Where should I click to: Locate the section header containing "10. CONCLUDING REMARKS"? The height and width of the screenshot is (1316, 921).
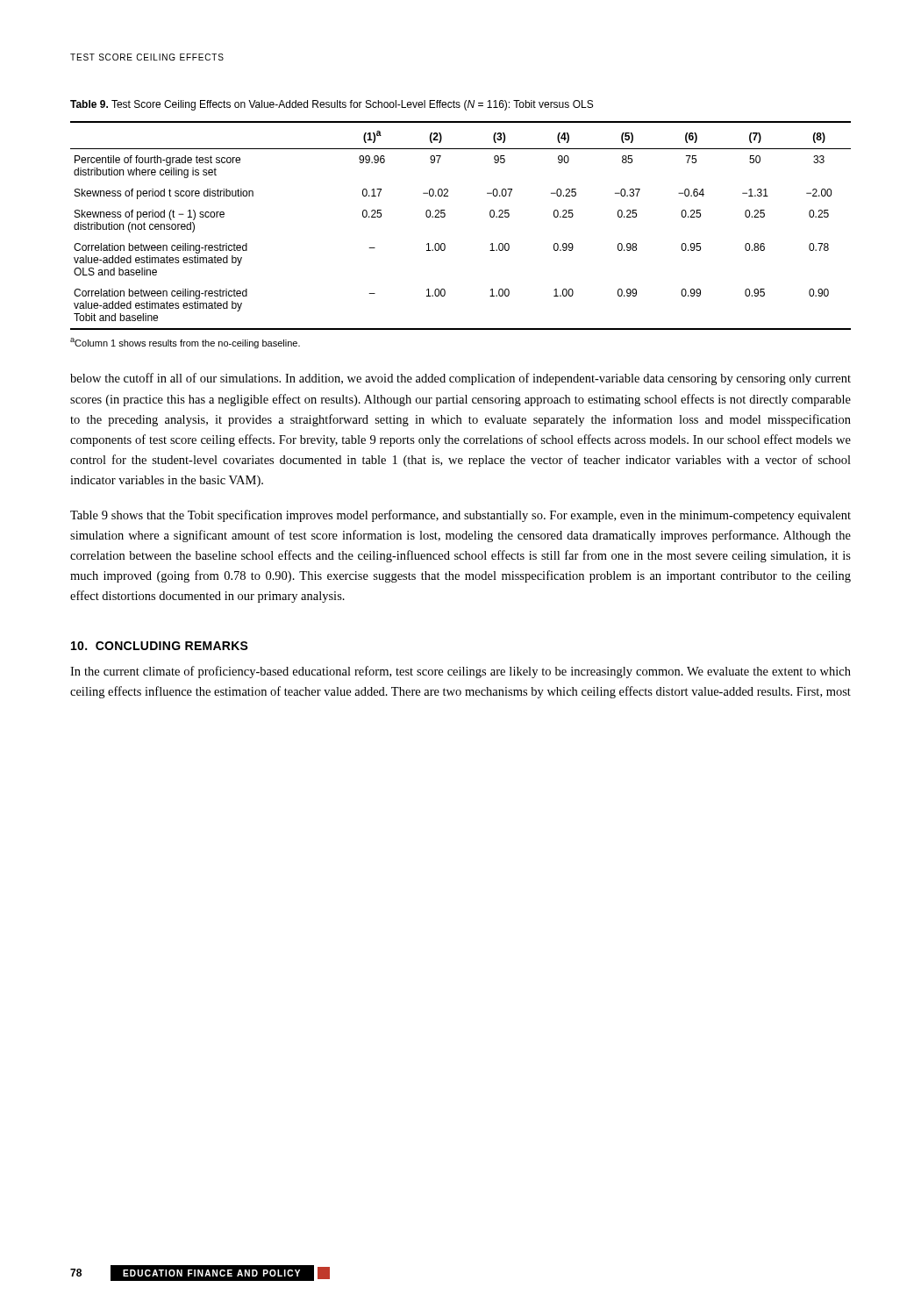(160, 646)
